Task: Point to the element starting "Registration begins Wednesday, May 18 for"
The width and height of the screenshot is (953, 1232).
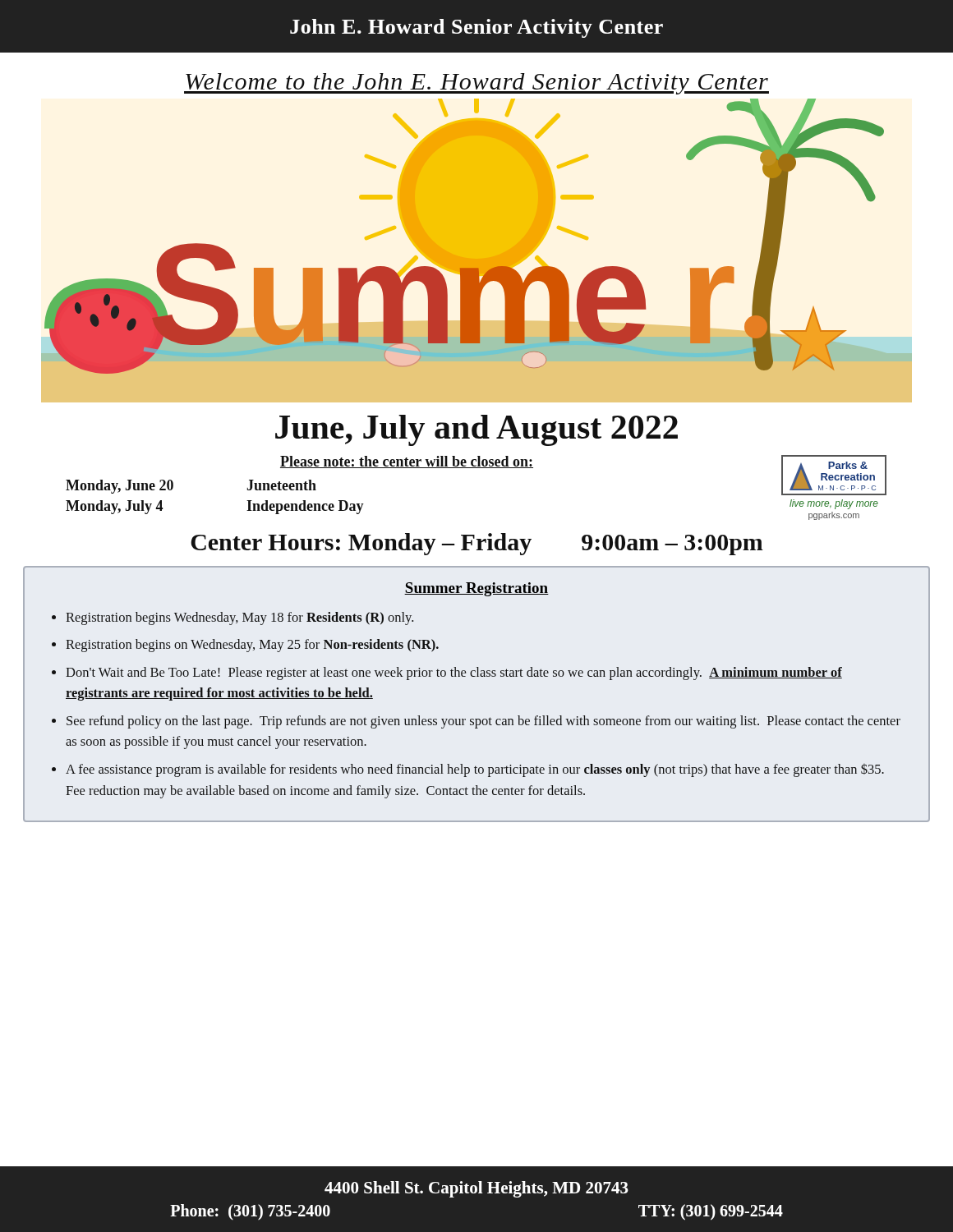Action: coord(240,617)
